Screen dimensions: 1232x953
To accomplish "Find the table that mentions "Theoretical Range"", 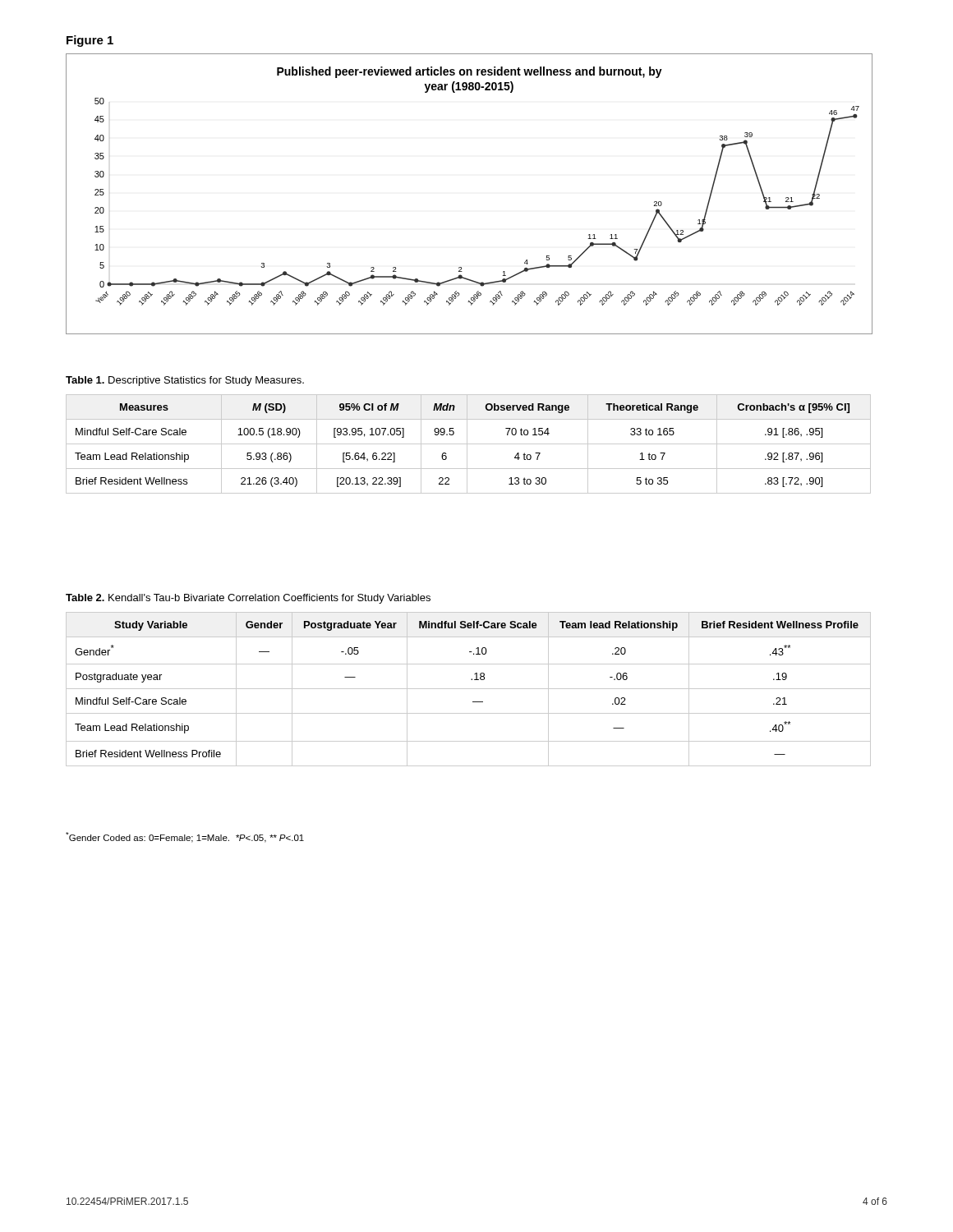I will tap(468, 444).
